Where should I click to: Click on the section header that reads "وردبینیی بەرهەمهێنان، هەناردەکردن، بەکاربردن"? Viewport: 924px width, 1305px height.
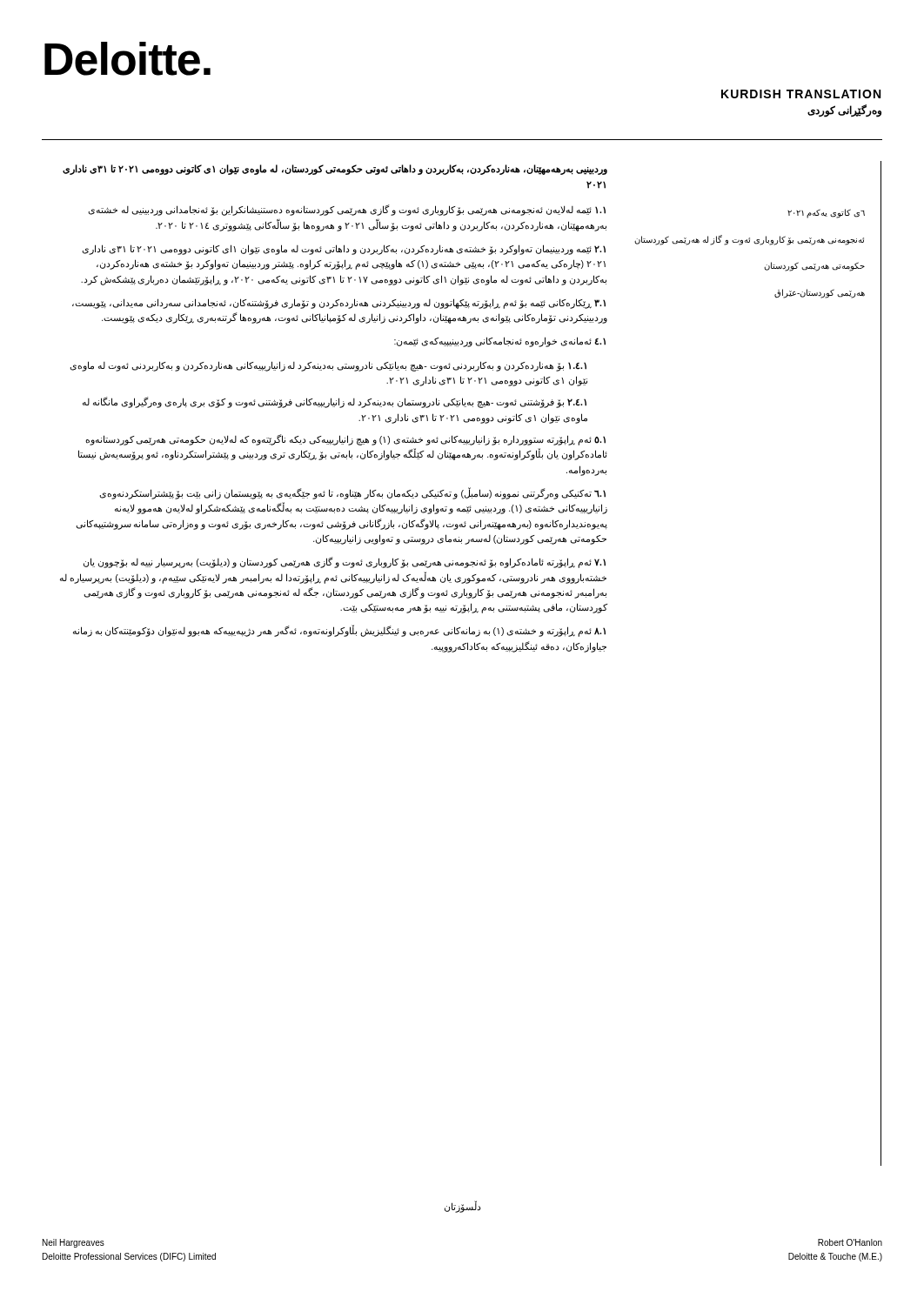335,177
